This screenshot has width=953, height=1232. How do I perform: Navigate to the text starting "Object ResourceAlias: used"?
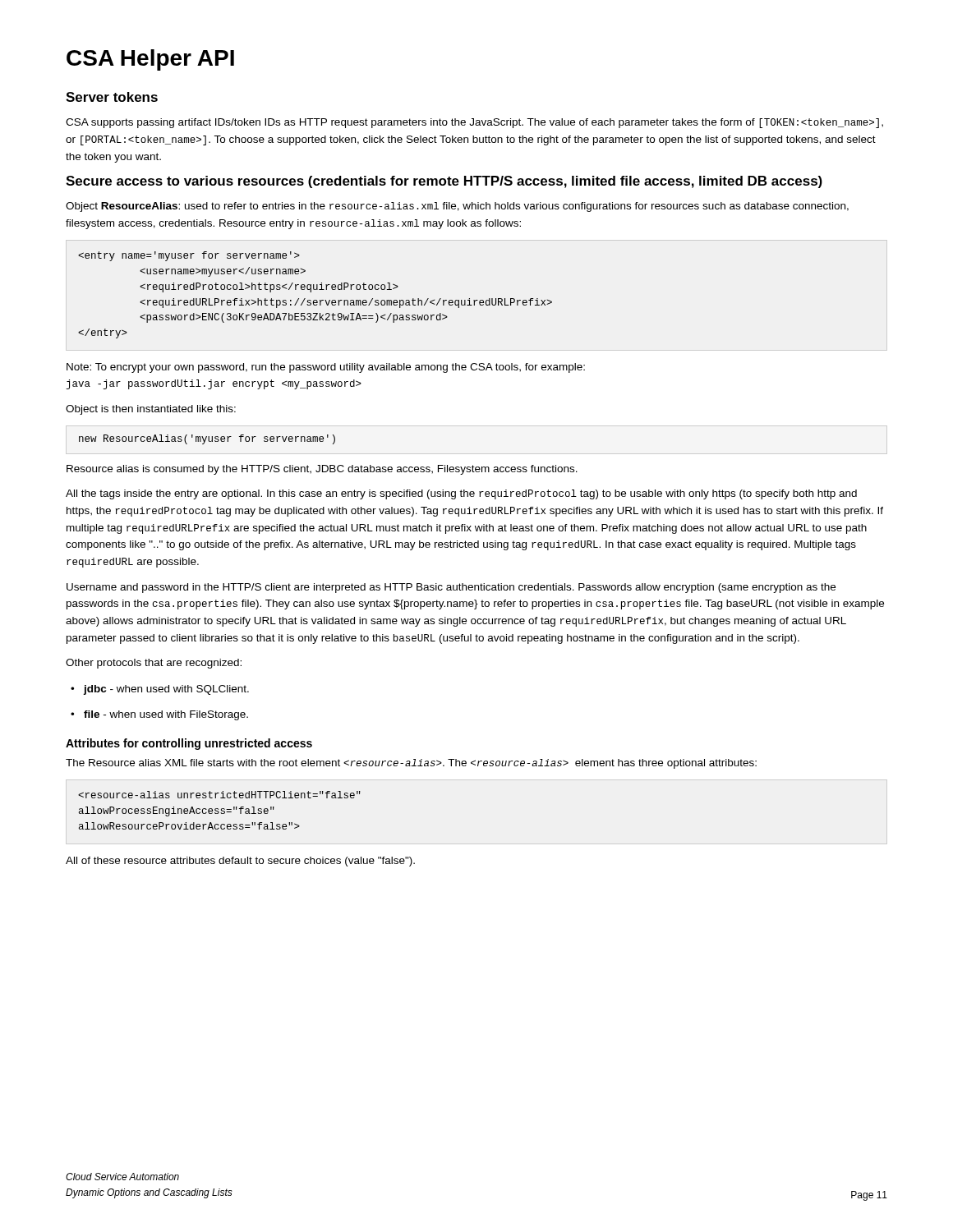coord(476,215)
